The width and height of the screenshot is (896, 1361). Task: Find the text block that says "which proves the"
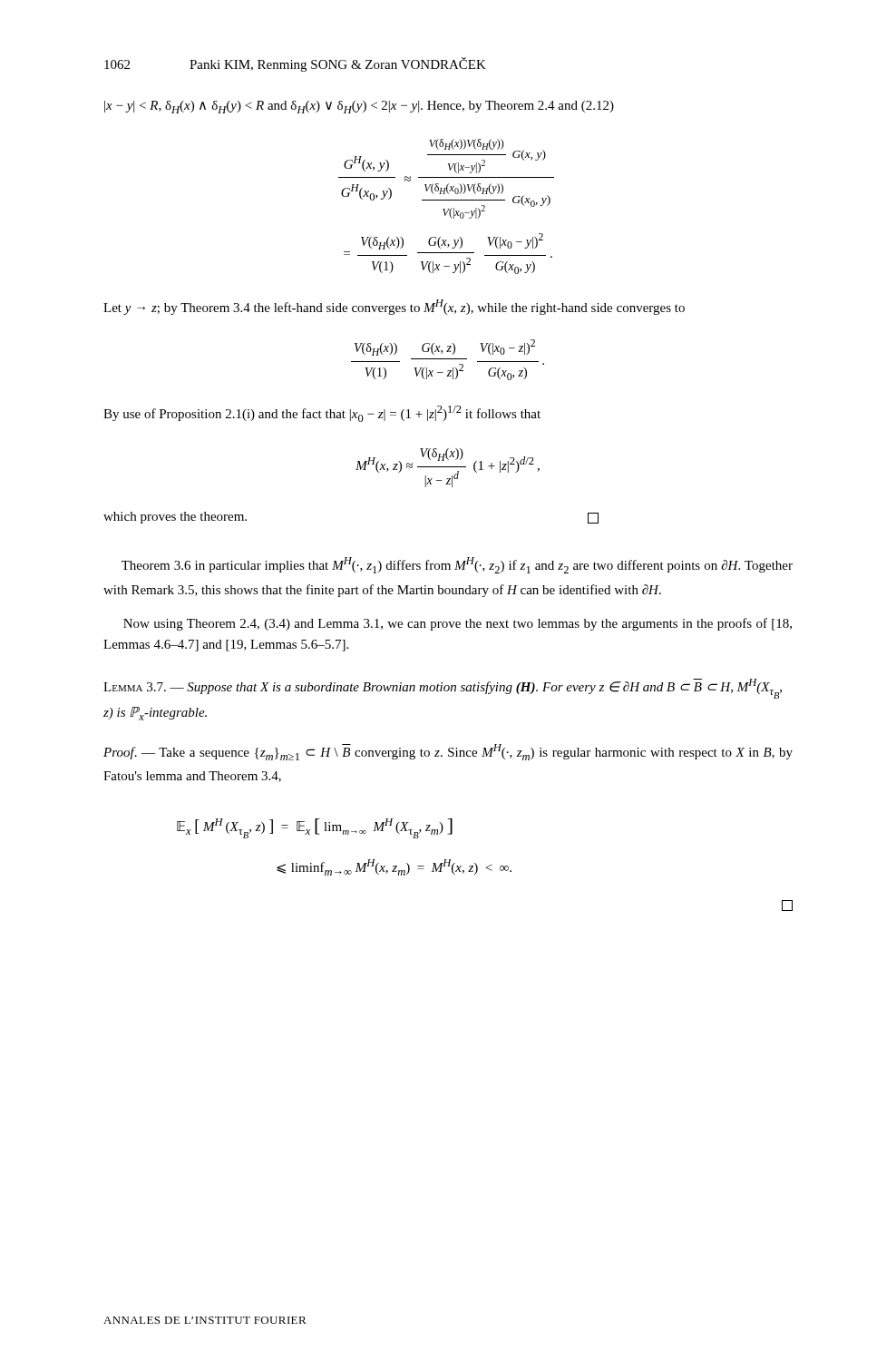[174, 518]
